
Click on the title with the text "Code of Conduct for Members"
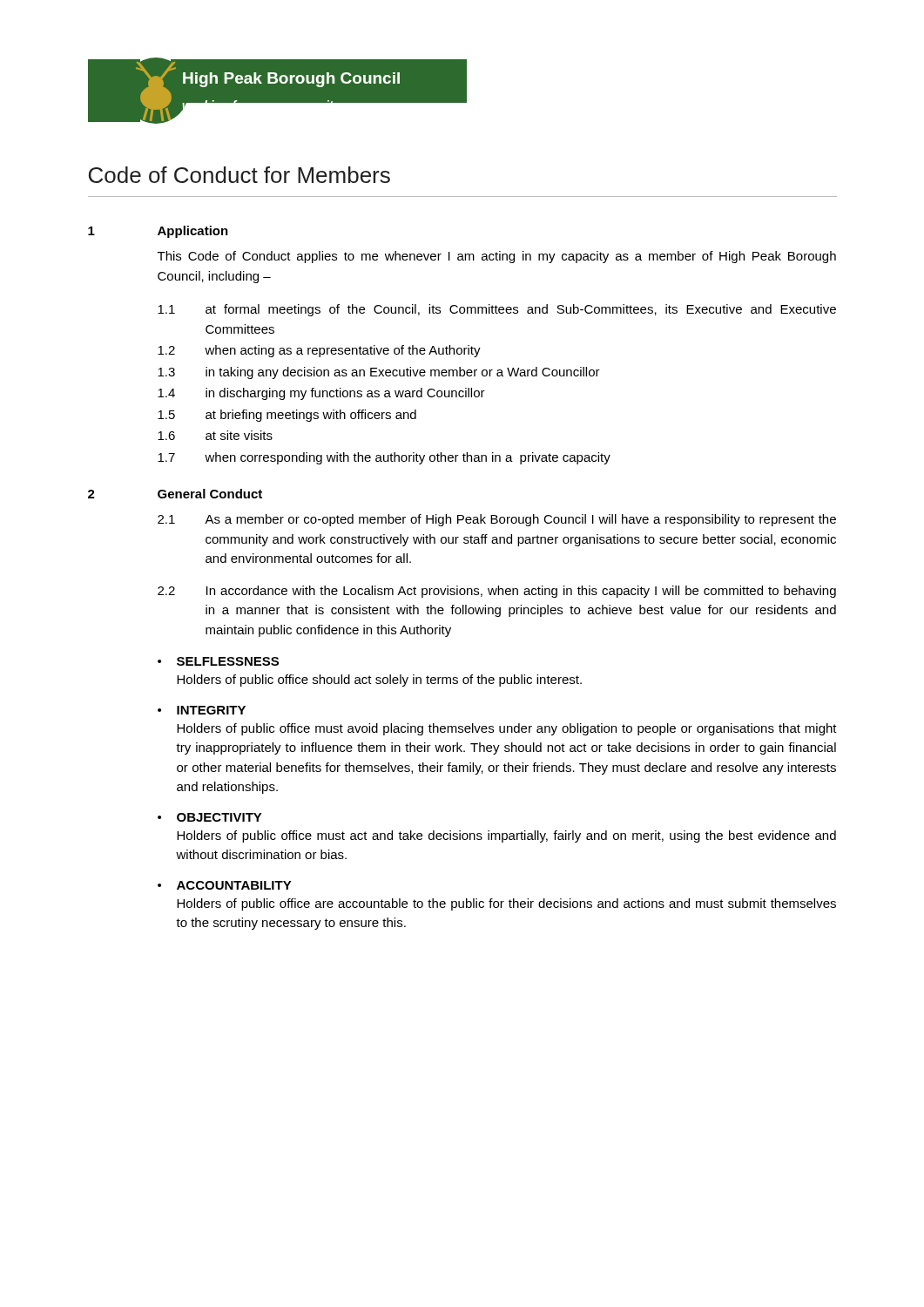[239, 175]
